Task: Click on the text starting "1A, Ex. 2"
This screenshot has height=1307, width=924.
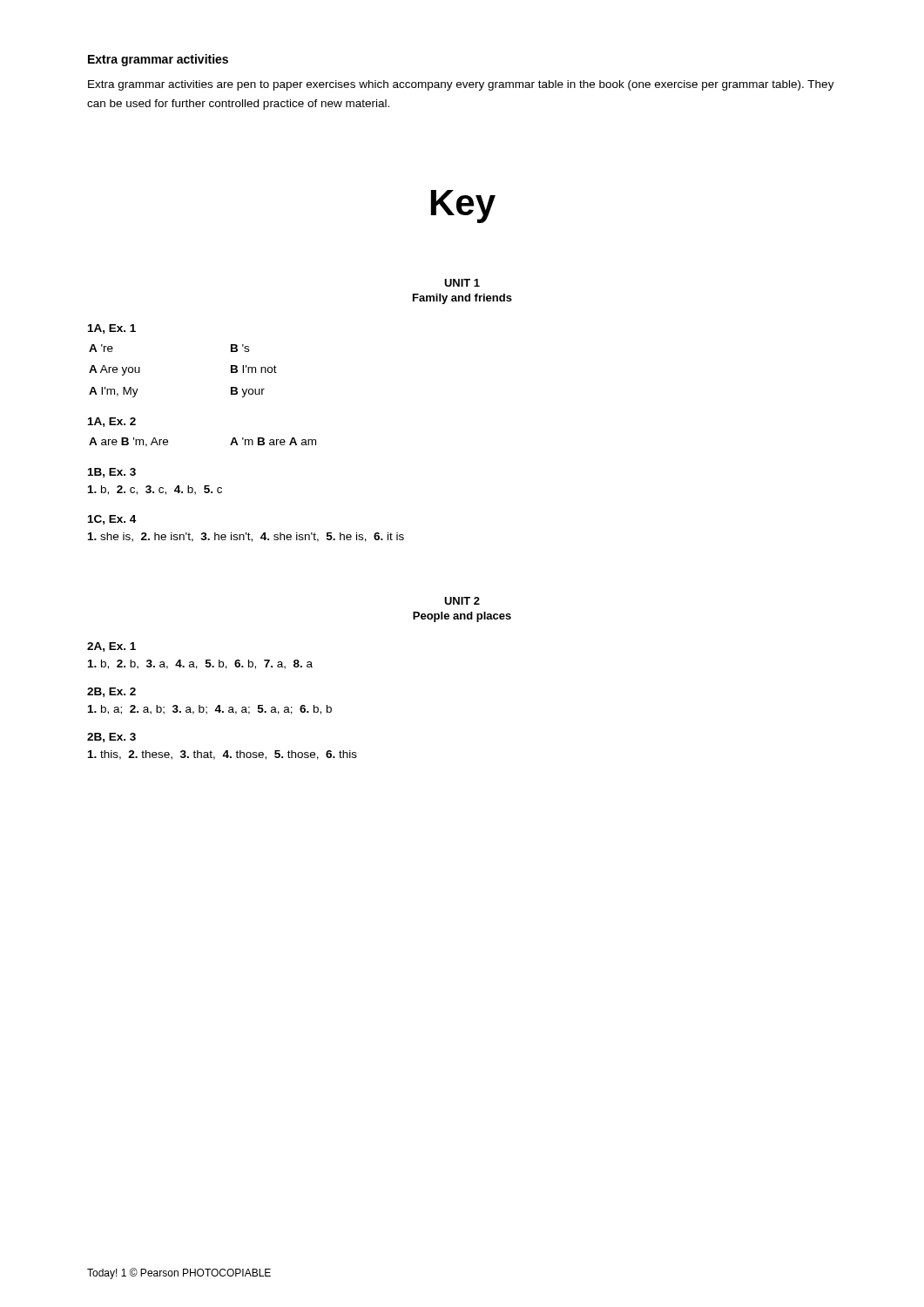Action: click(x=112, y=421)
